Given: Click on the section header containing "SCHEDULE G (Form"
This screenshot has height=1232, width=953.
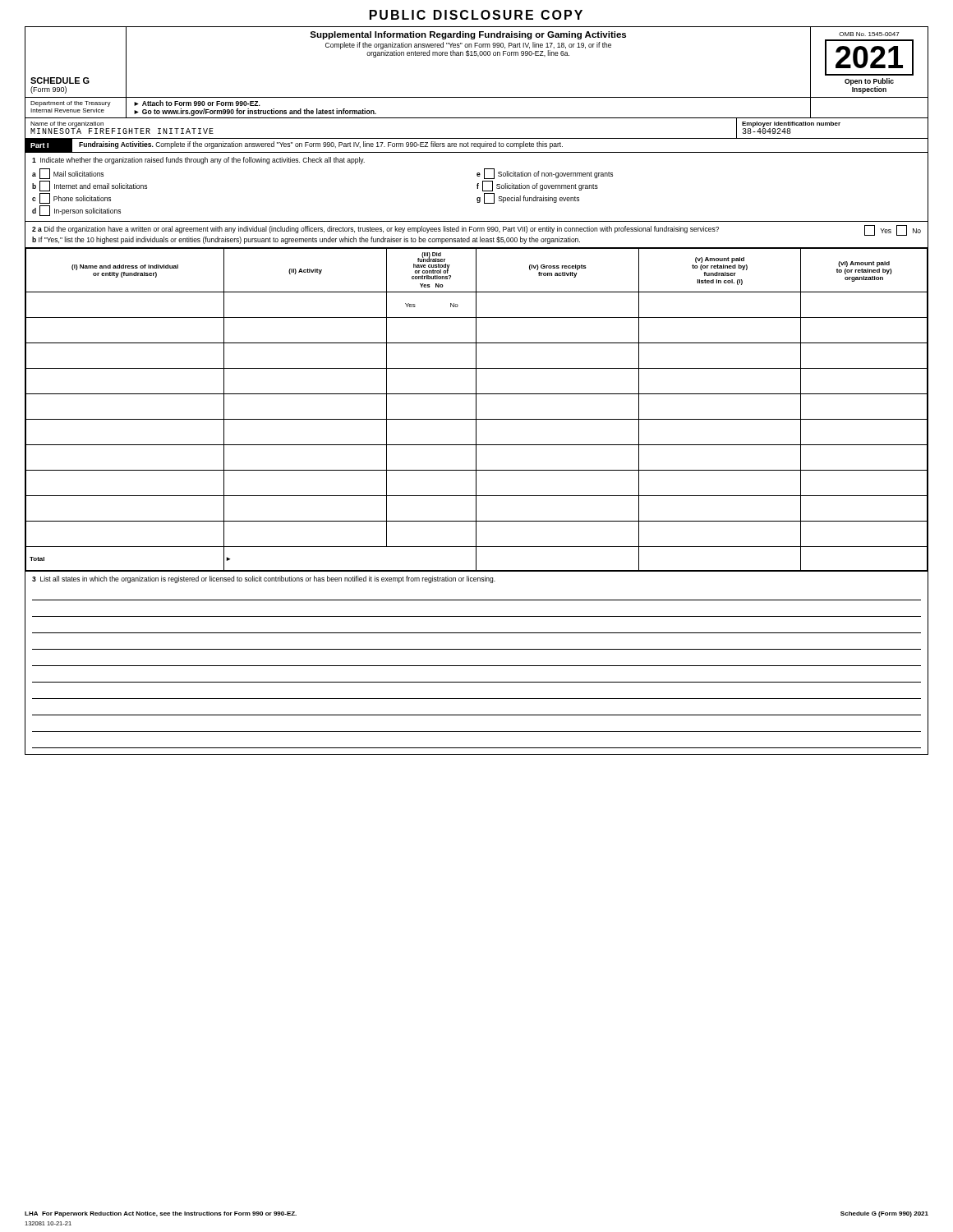Looking at the screenshot, I should (x=476, y=62).
